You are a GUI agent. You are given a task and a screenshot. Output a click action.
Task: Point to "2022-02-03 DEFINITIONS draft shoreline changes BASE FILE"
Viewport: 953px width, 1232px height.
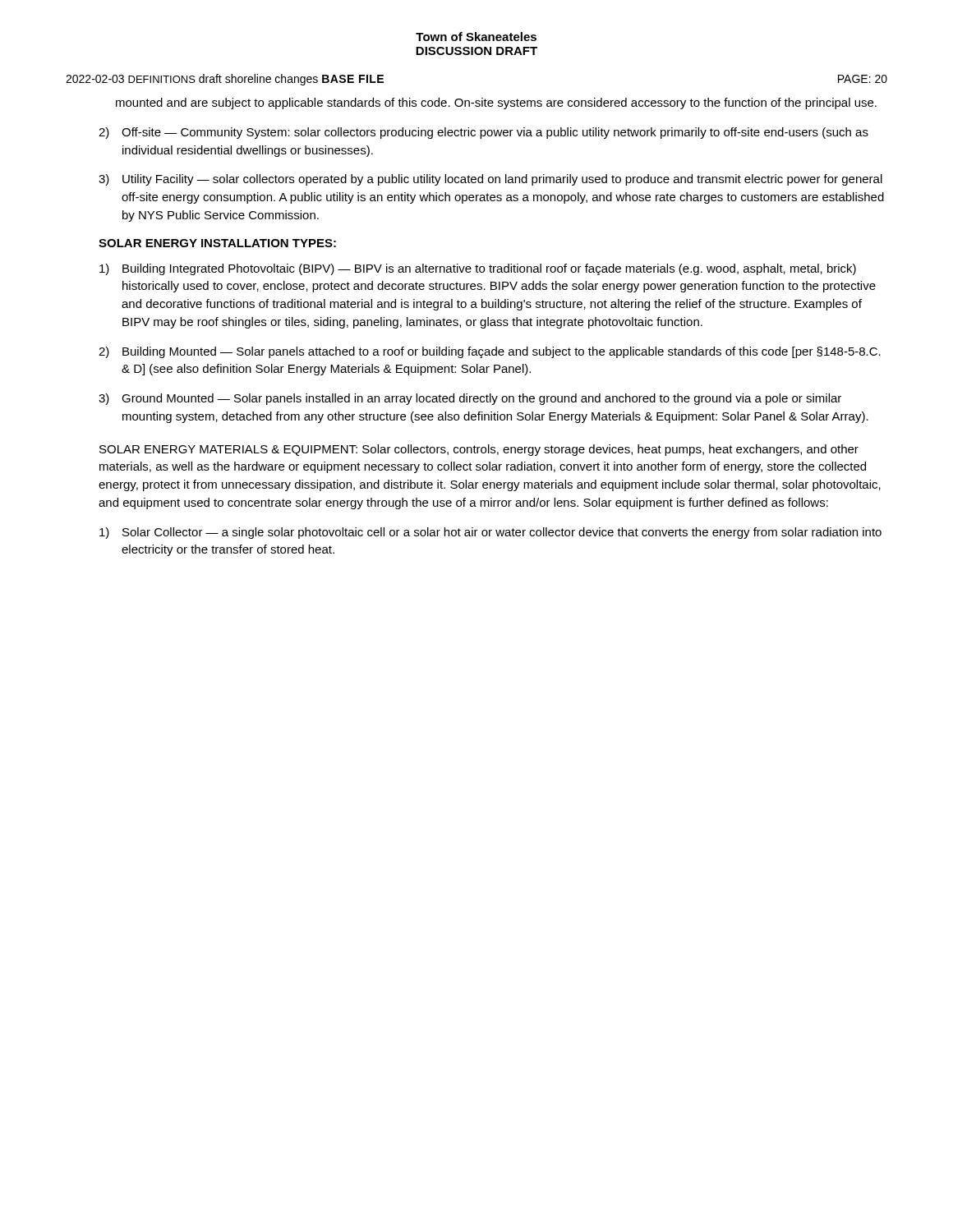(225, 79)
